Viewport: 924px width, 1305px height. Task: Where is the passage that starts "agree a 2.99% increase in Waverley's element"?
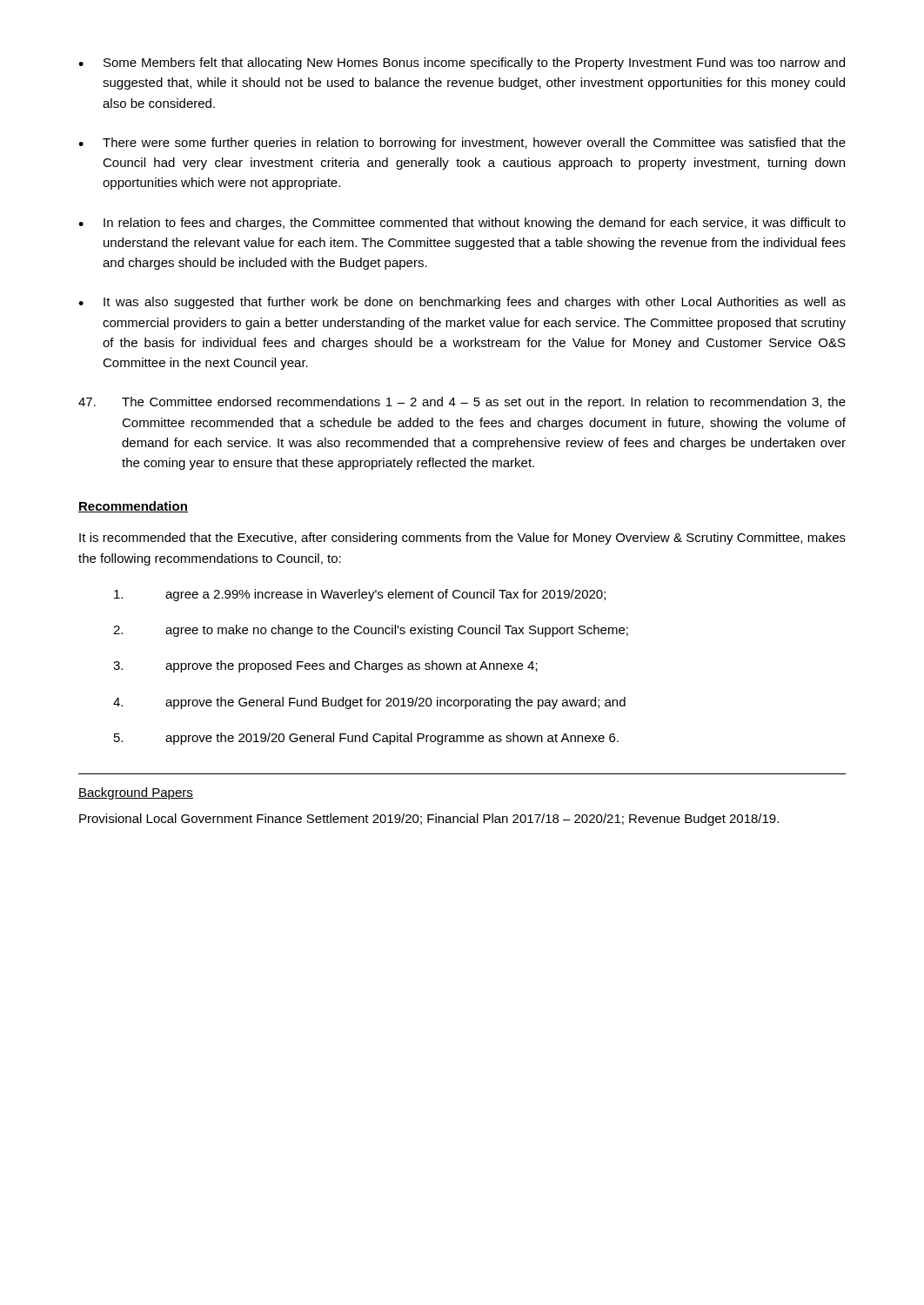(x=479, y=594)
